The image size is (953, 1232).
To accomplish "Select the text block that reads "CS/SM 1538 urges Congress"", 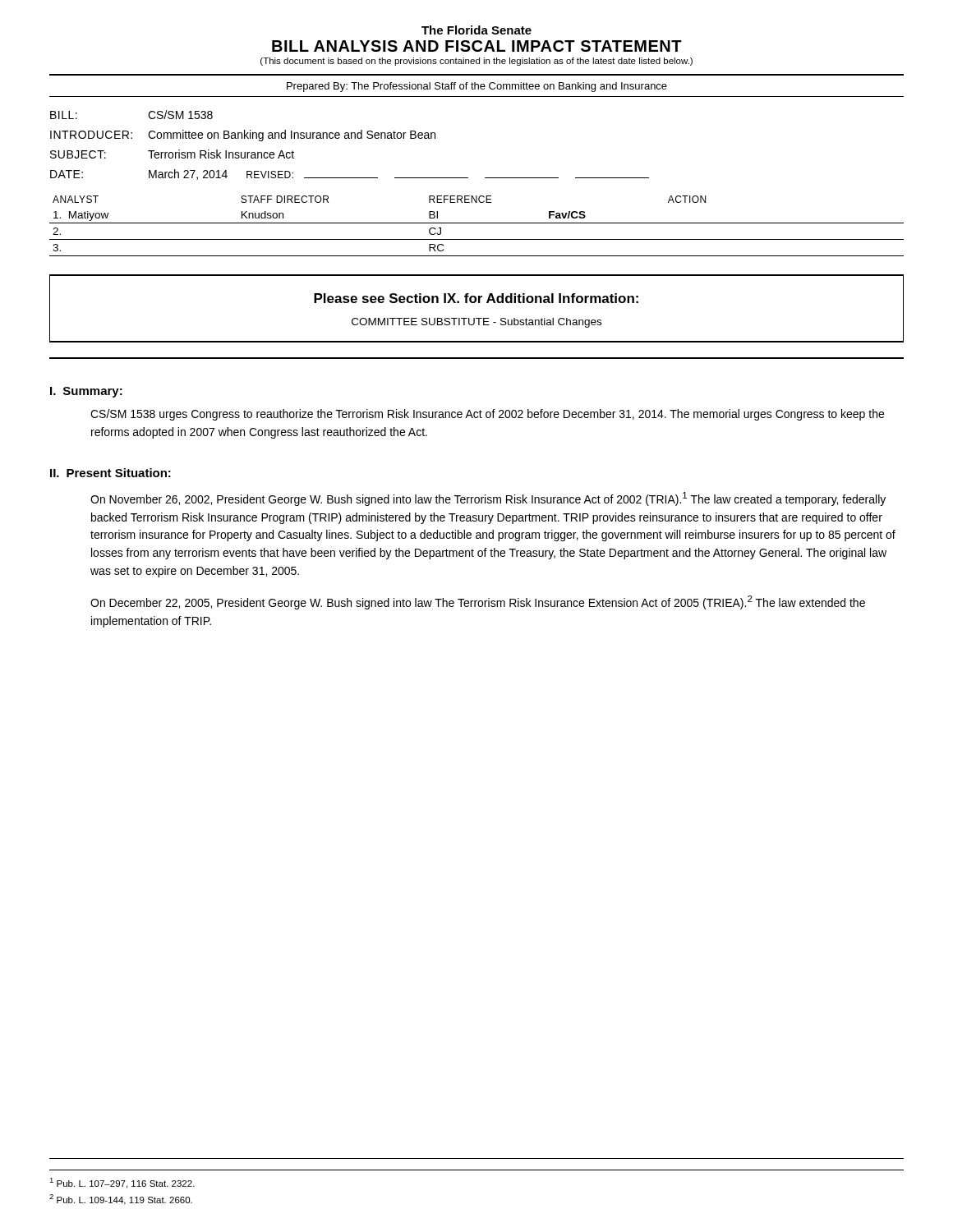I will click(x=487, y=423).
